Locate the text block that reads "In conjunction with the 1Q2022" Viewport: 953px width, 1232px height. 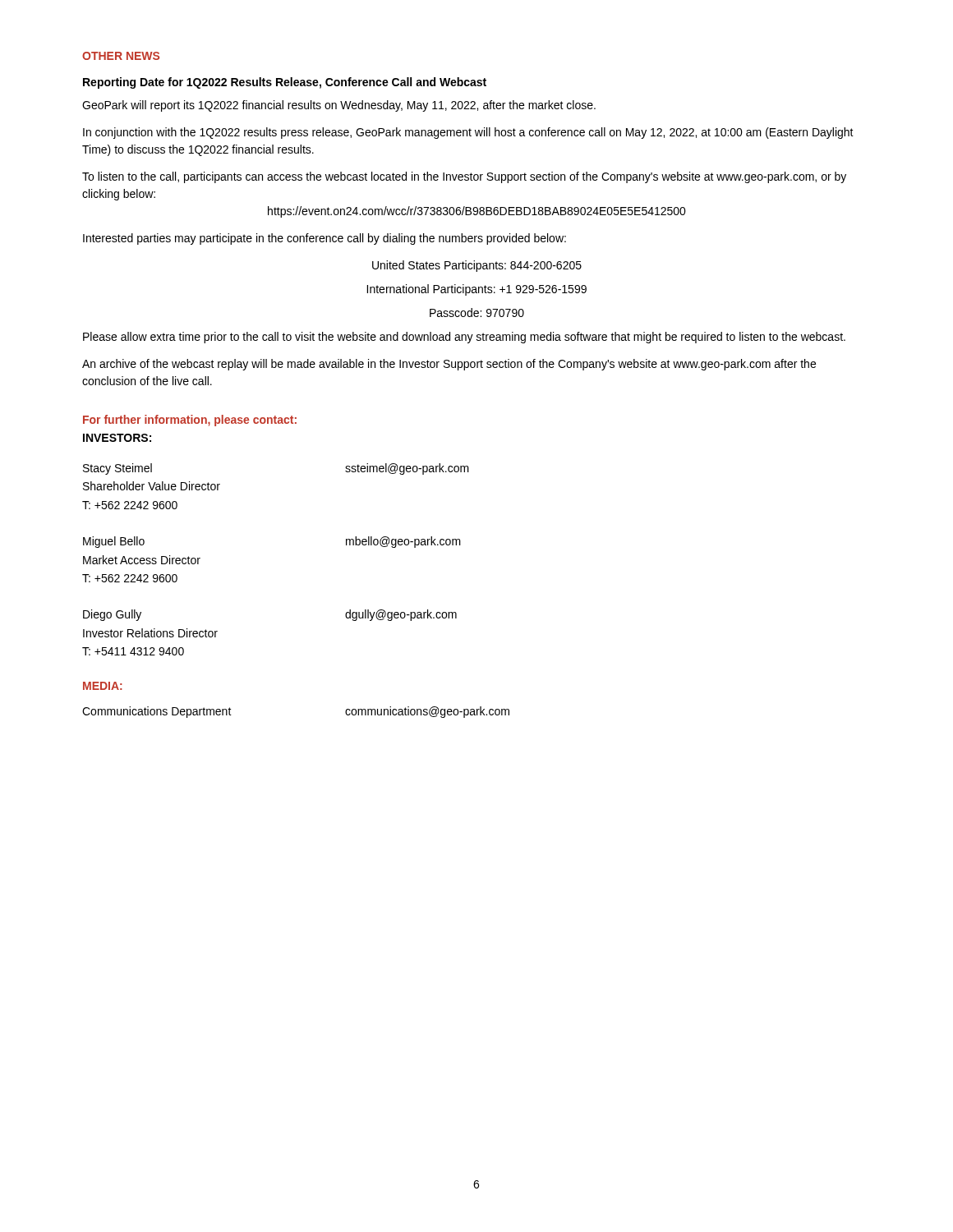(x=476, y=141)
